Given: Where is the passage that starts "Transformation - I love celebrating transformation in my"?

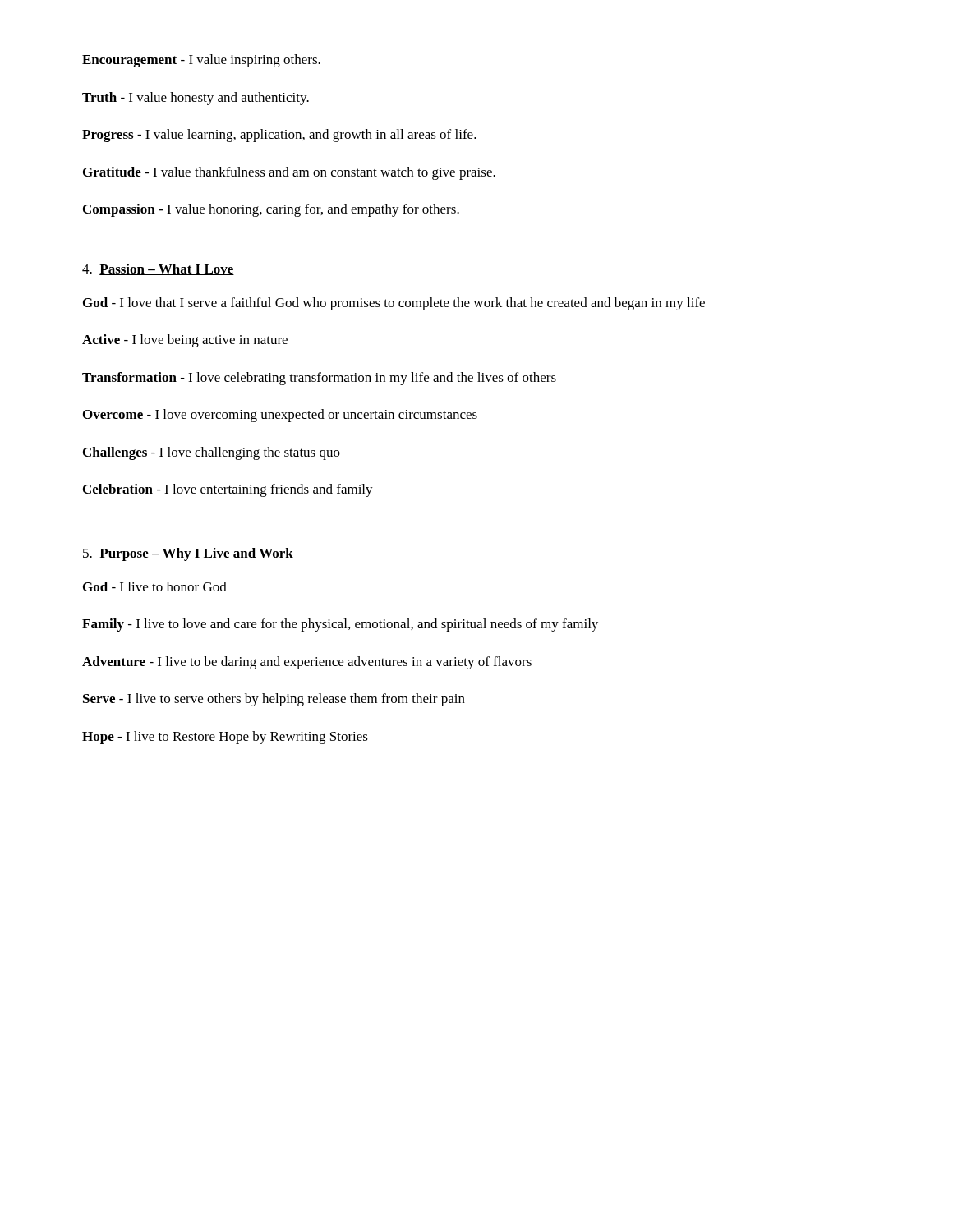Looking at the screenshot, I should pyautogui.click(x=319, y=377).
